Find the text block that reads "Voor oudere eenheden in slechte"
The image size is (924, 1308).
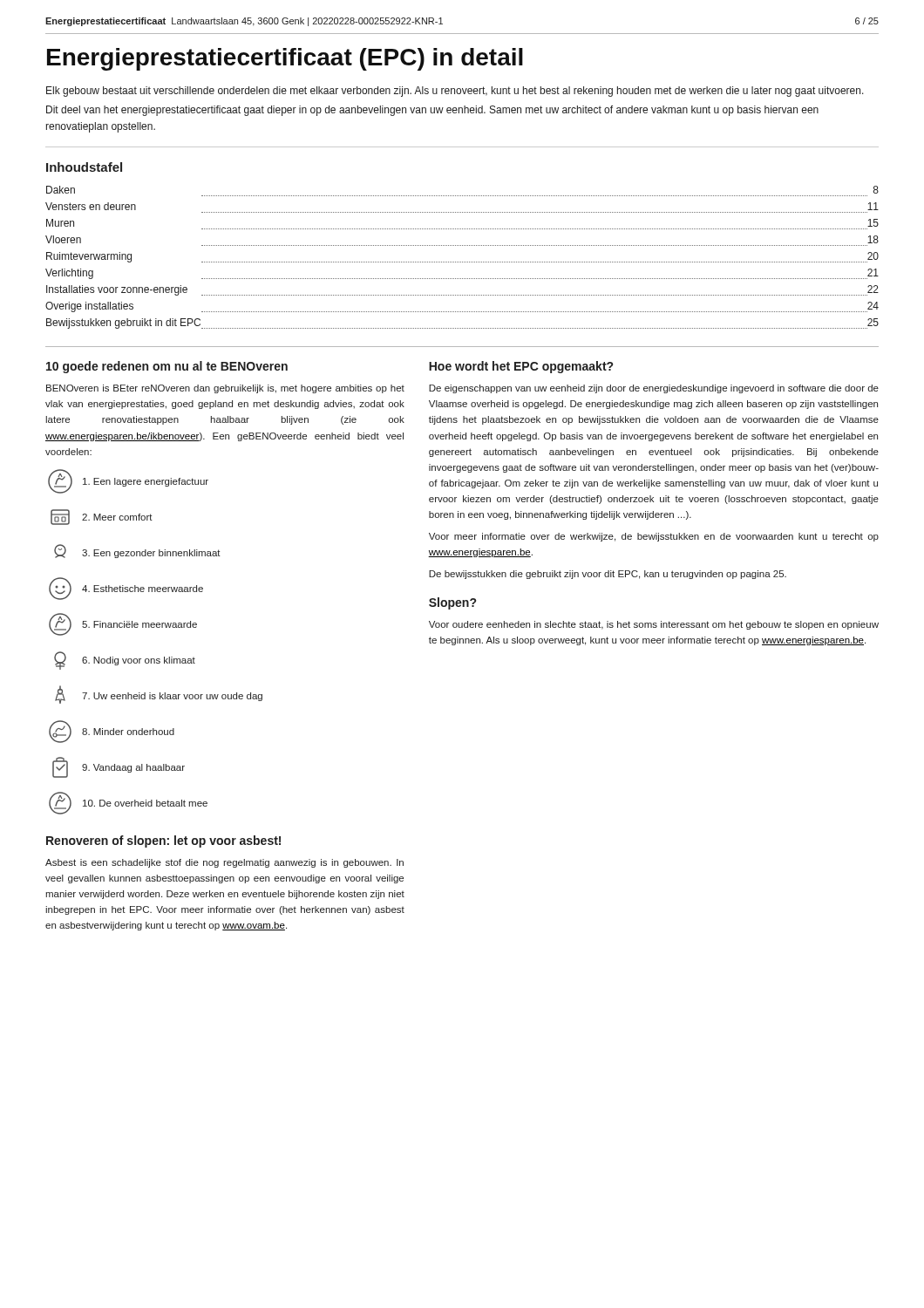654,632
